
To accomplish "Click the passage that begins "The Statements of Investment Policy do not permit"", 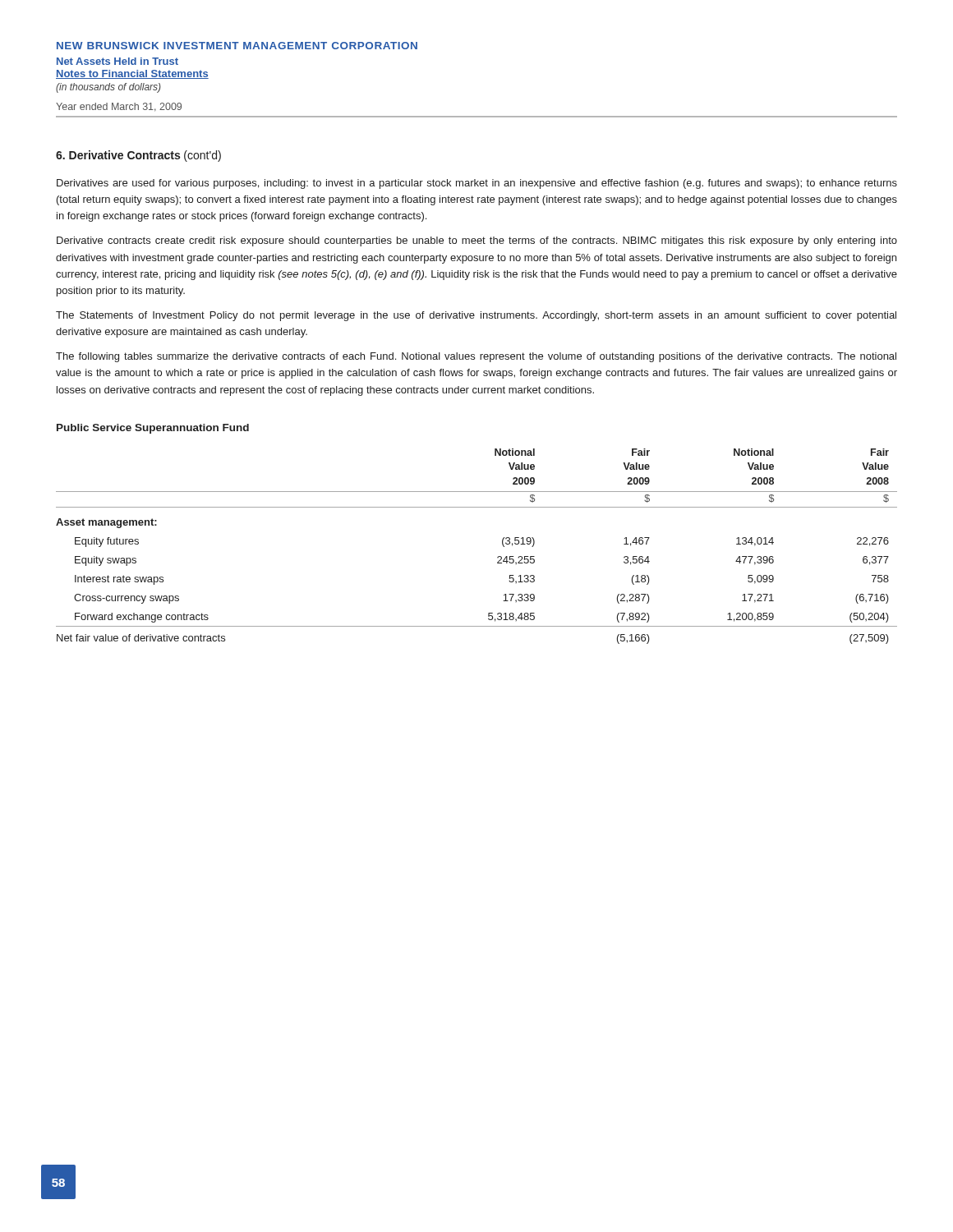I will [x=476, y=323].
